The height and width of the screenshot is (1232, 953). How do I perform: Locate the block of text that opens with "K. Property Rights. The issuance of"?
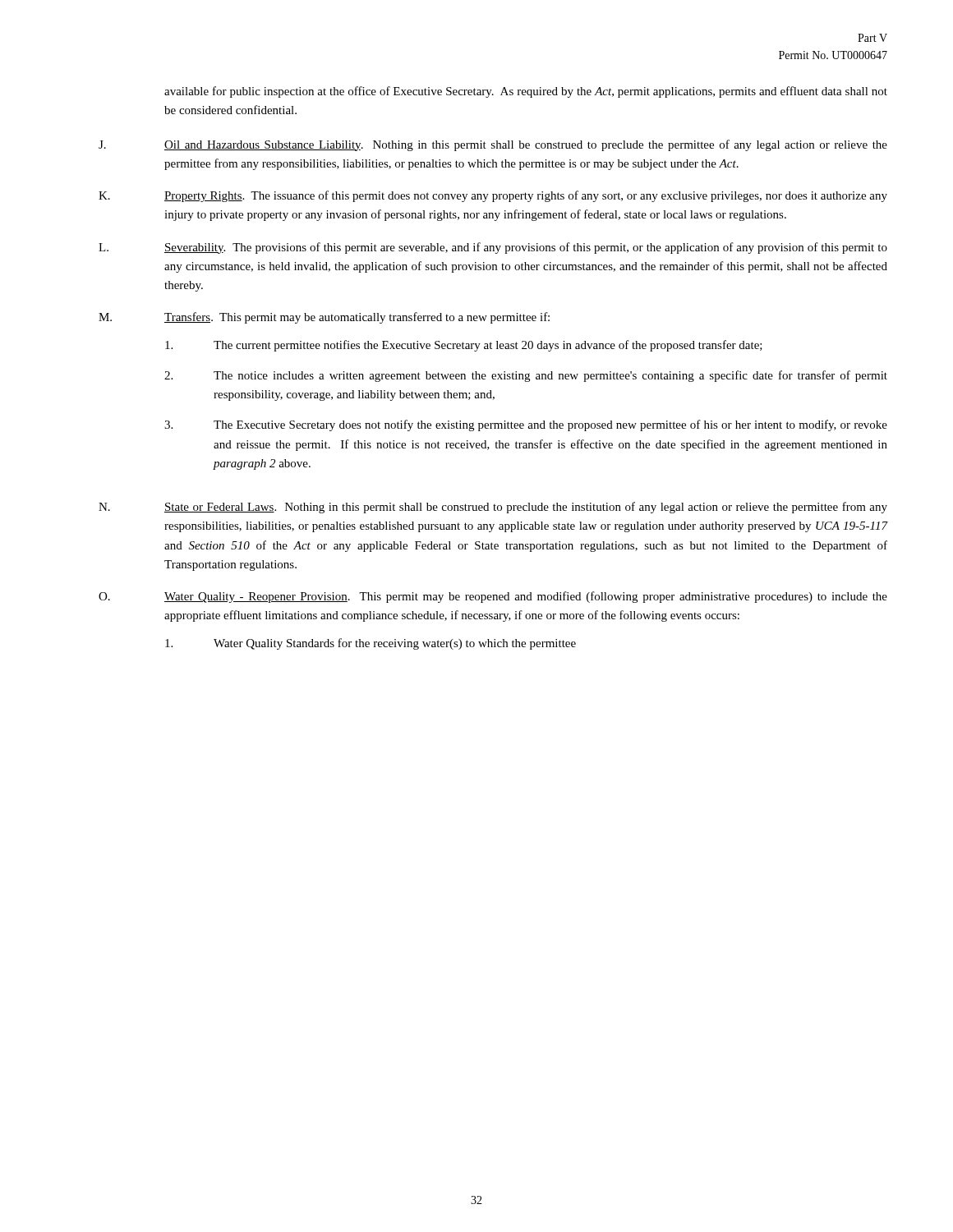pos(493,205)
